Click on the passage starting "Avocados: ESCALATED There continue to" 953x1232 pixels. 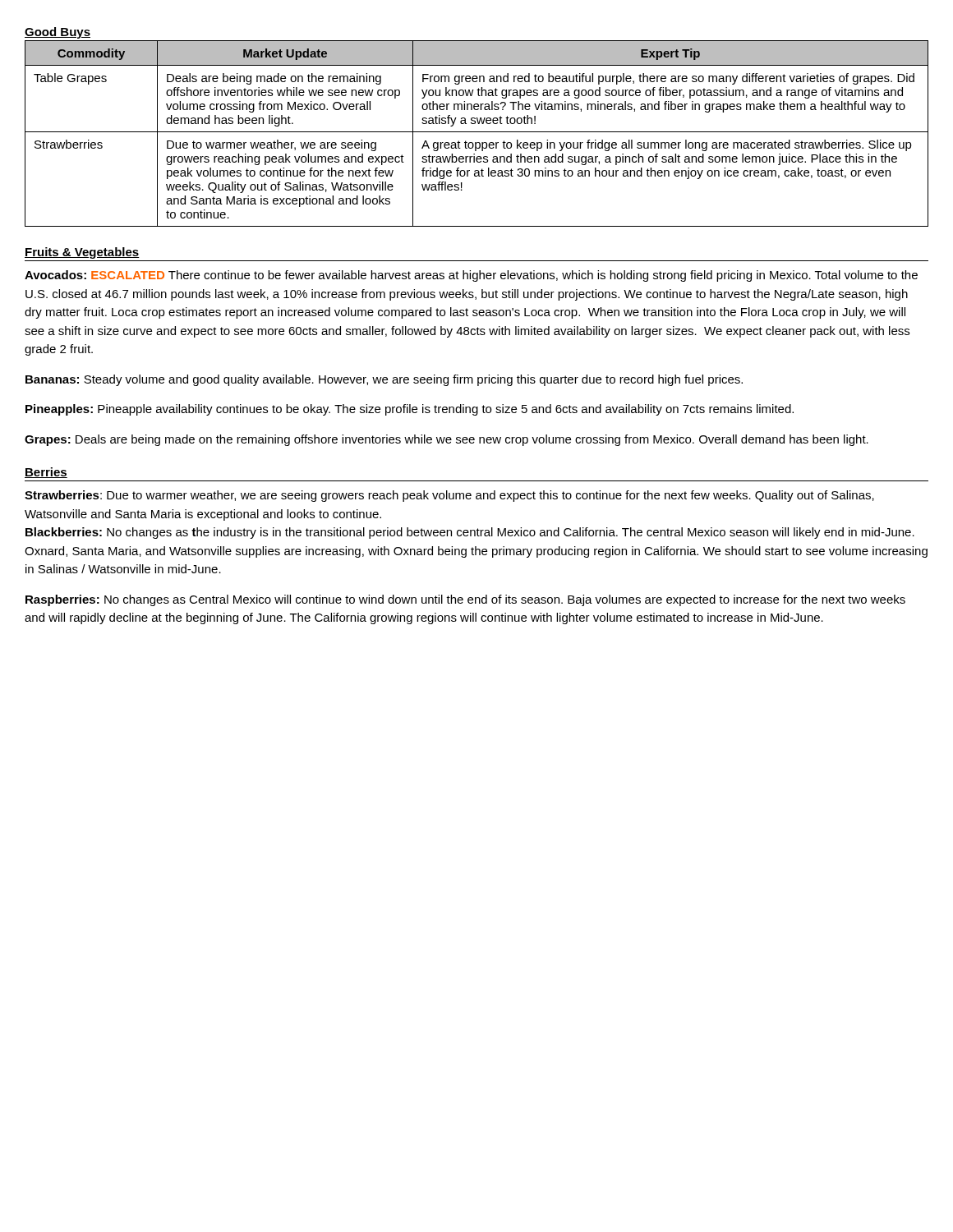[x=471, y=312]
